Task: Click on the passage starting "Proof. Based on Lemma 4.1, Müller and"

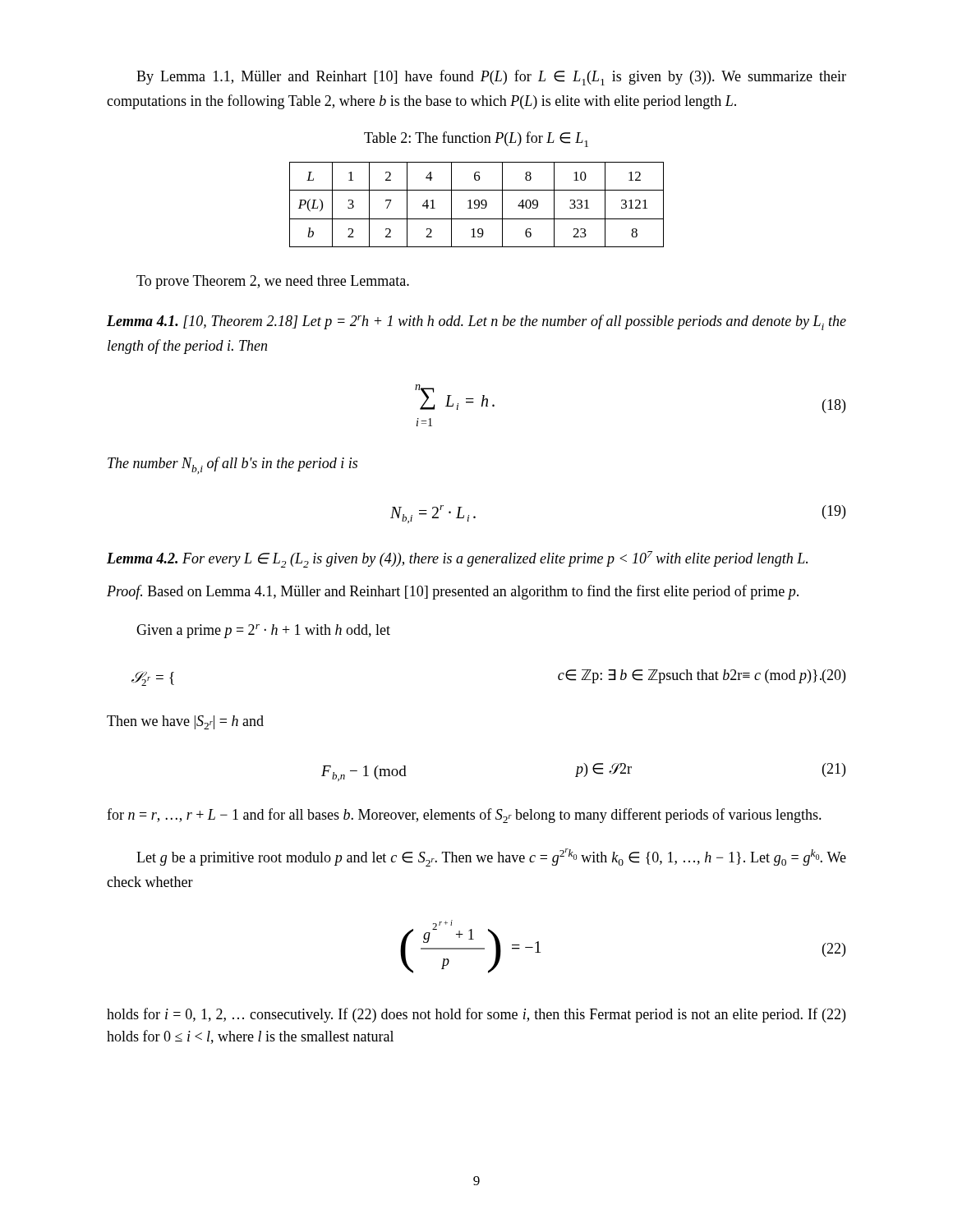Action: pos(453,591)
